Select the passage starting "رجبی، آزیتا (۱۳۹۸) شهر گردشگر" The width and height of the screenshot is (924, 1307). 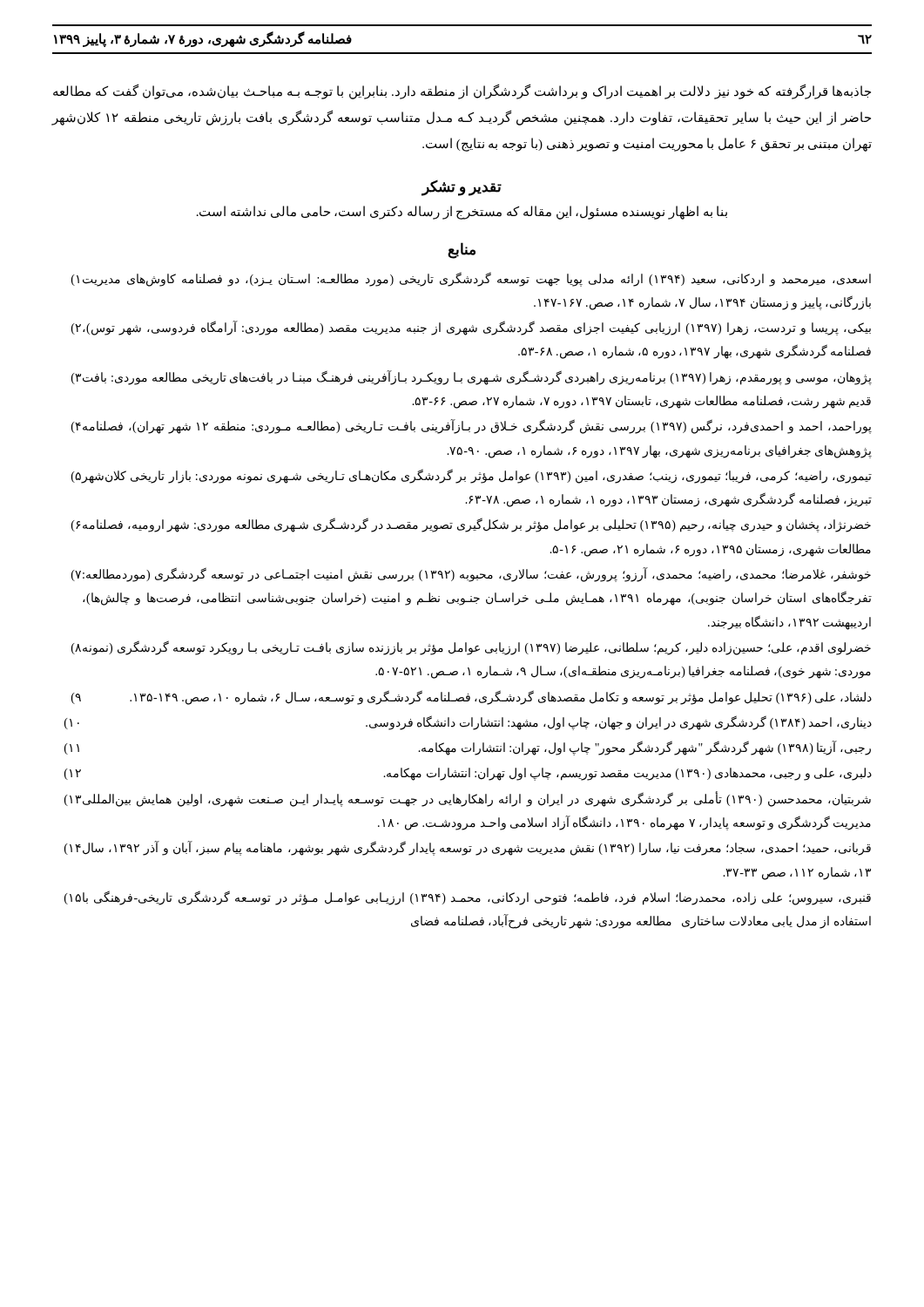click(x=462, y=748)
